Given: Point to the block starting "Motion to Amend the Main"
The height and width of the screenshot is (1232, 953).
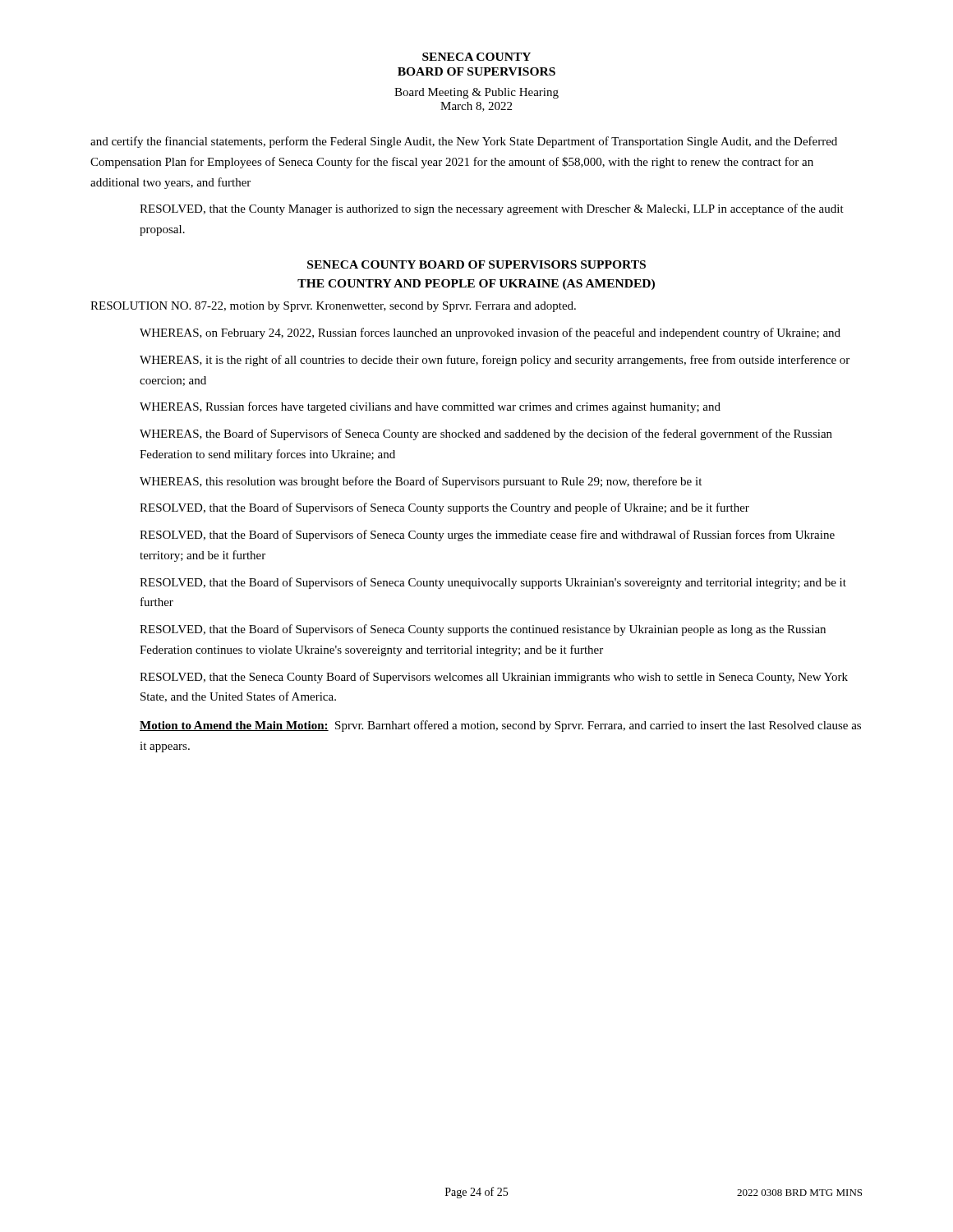Looking at the screenshot, I should [x=501, y=735].
